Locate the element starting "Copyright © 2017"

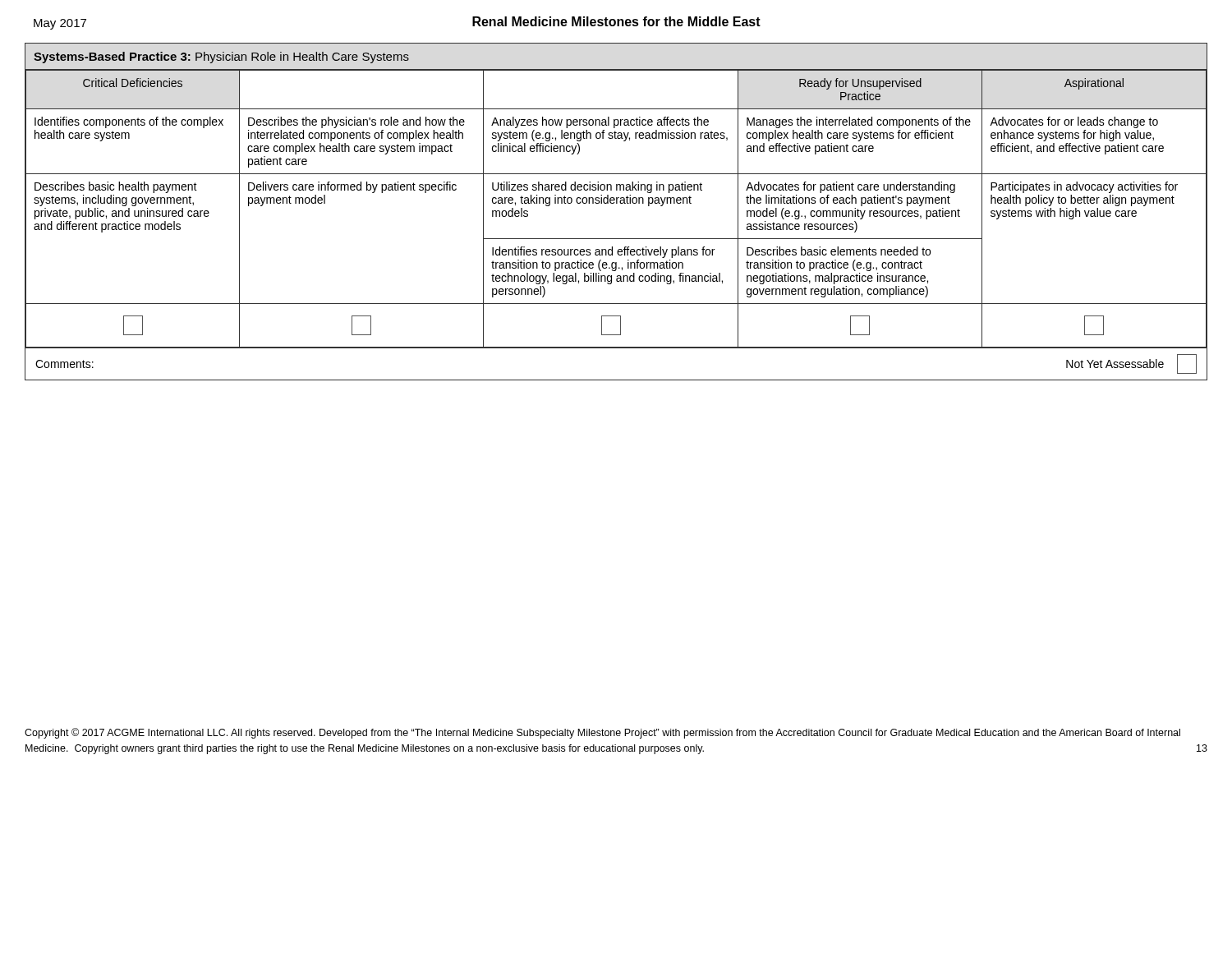[616, 742]
